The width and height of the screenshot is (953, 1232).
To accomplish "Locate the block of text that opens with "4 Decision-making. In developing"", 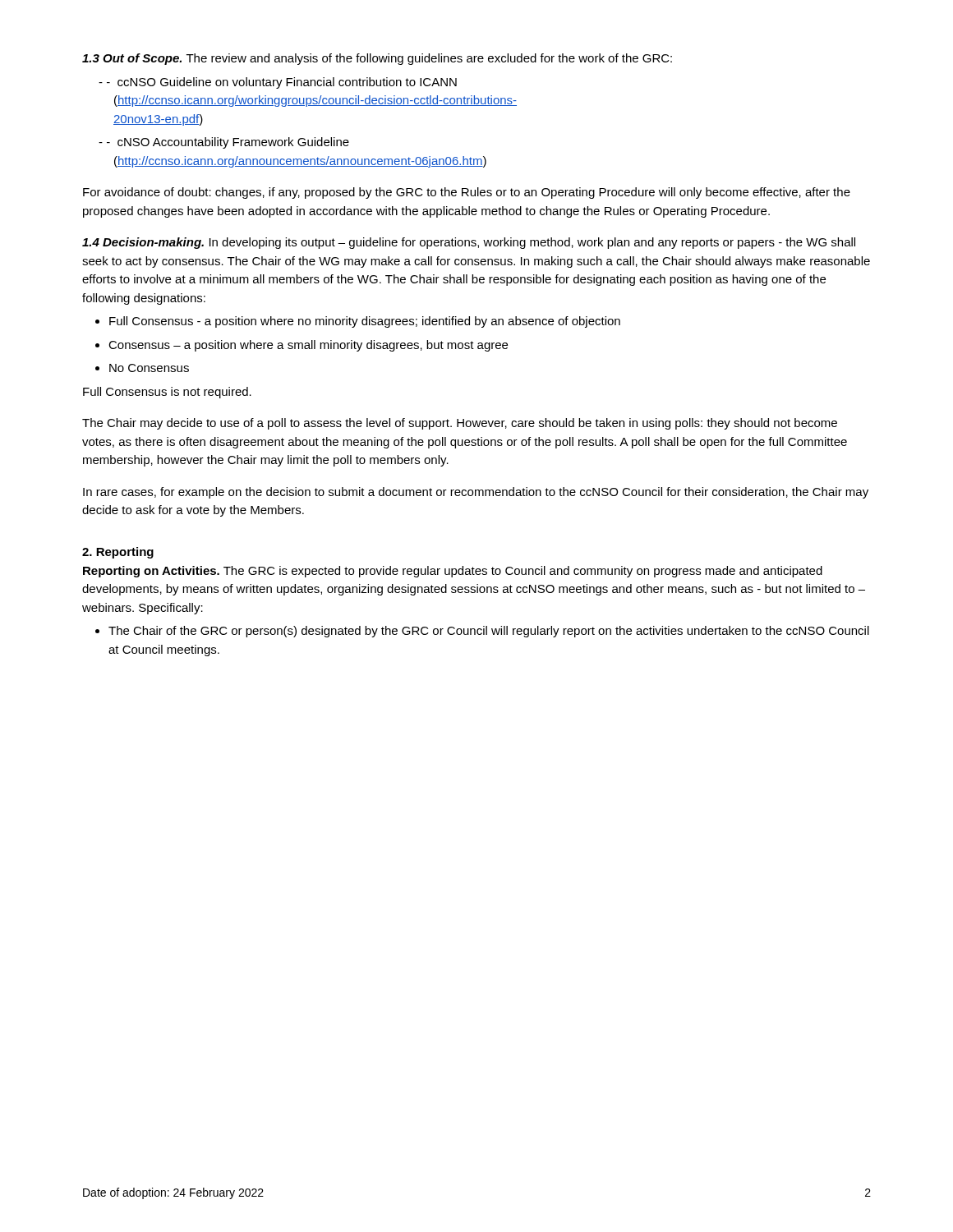I will [x=476, y=270].
